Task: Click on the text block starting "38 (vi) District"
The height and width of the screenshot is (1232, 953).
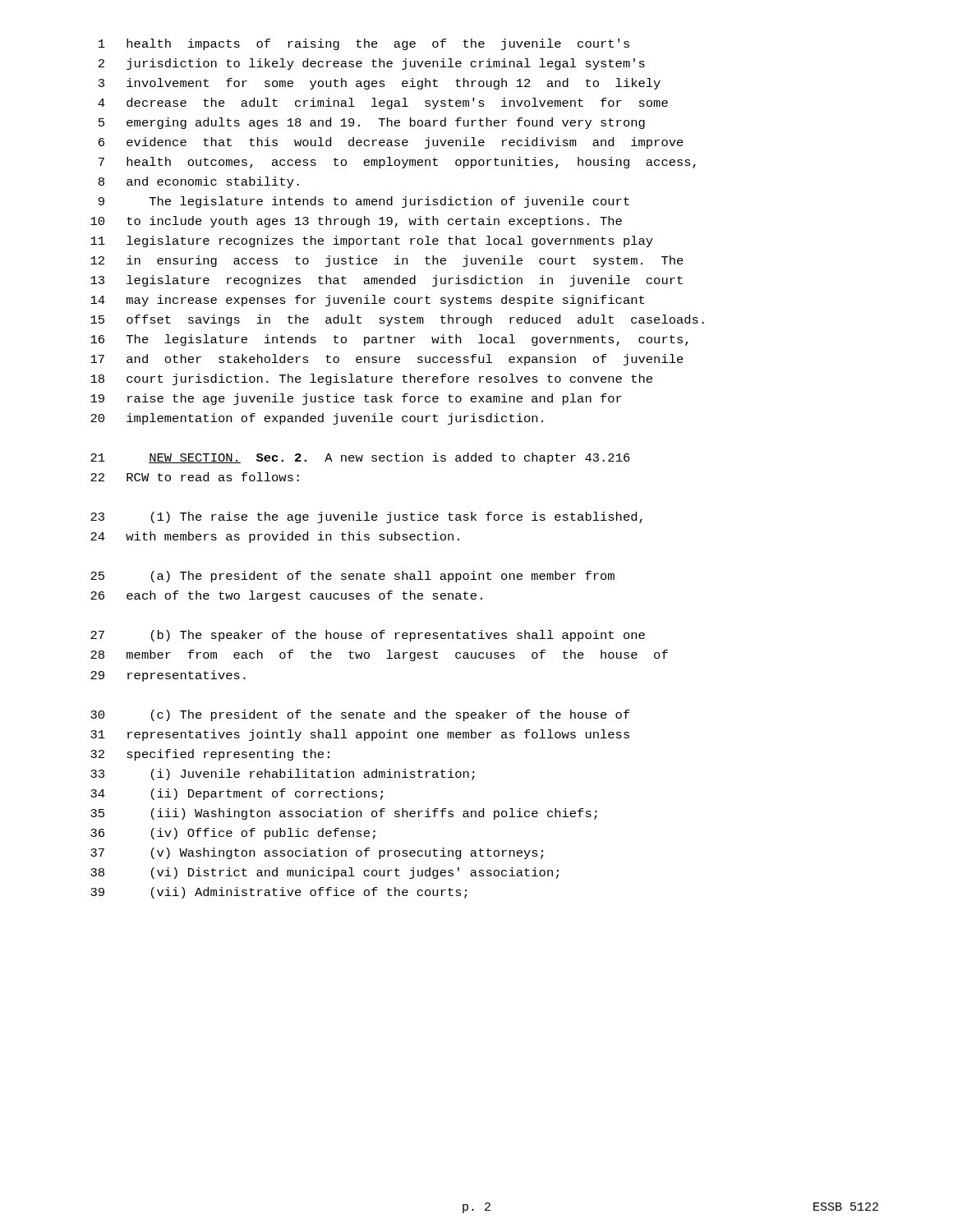Action: (x=476, y=873)
